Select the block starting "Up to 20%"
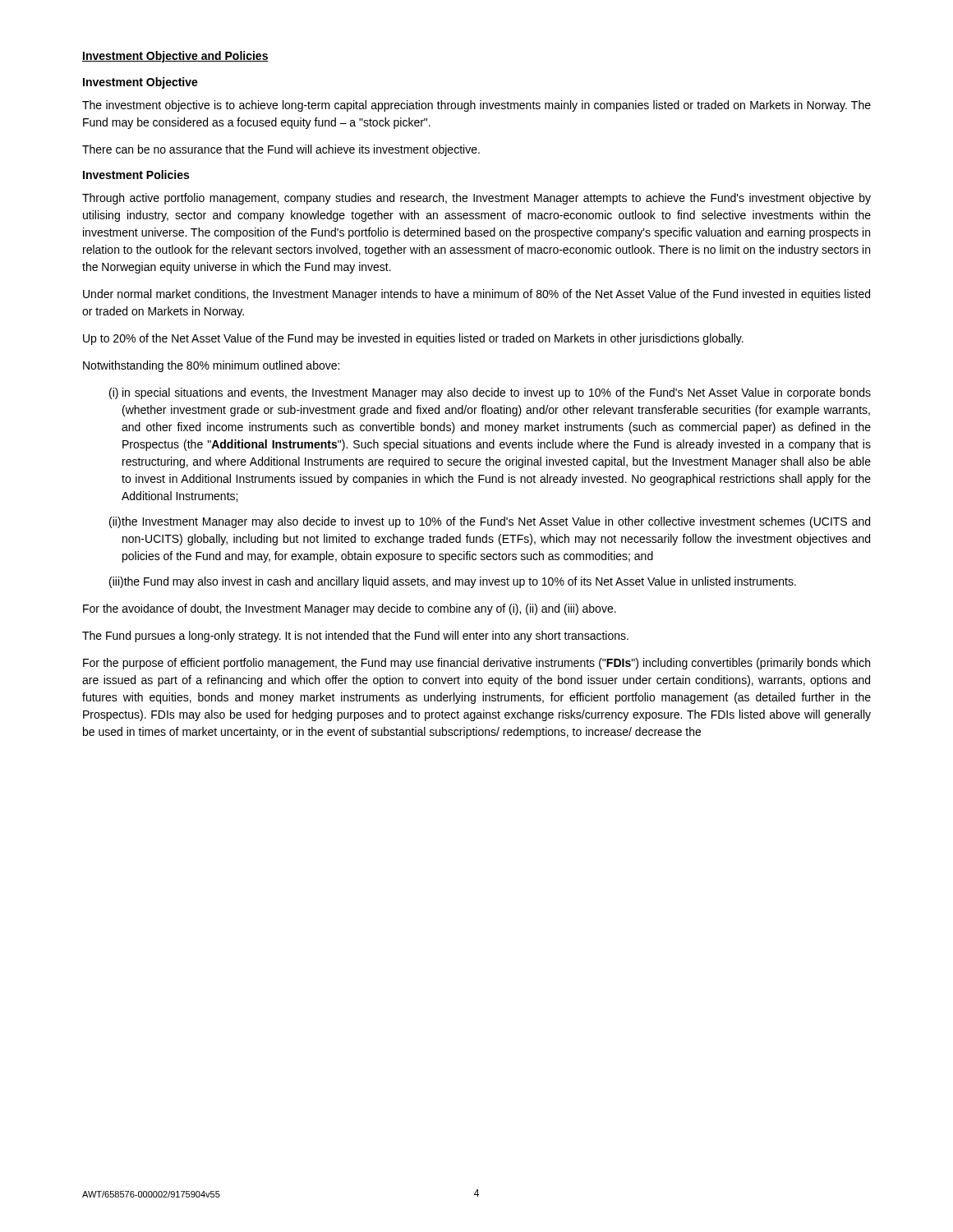953x1232 pixels. click(476, 339)
